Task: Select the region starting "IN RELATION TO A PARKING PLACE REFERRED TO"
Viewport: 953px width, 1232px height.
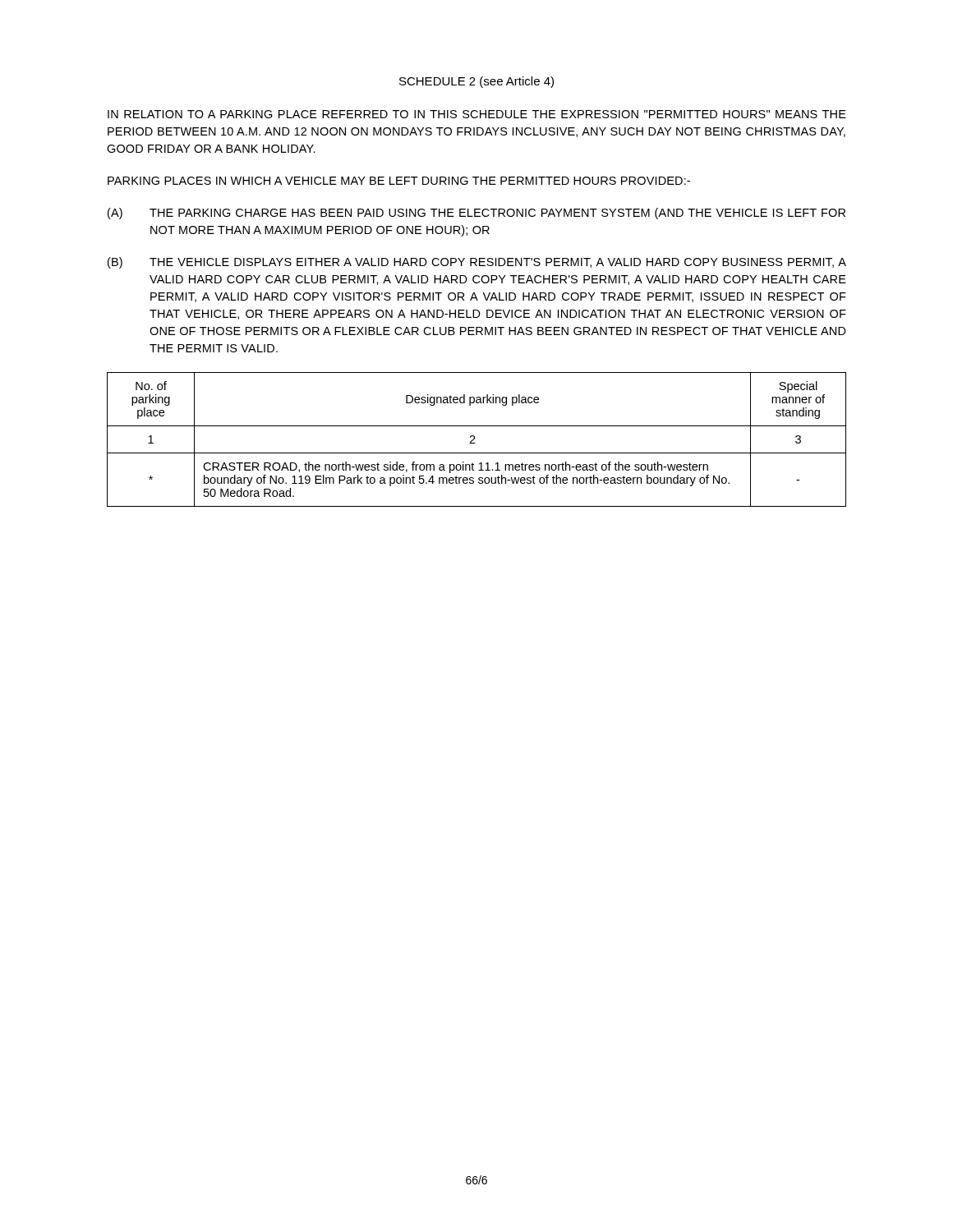Action: pyautogui.click(x=476, y=131)
